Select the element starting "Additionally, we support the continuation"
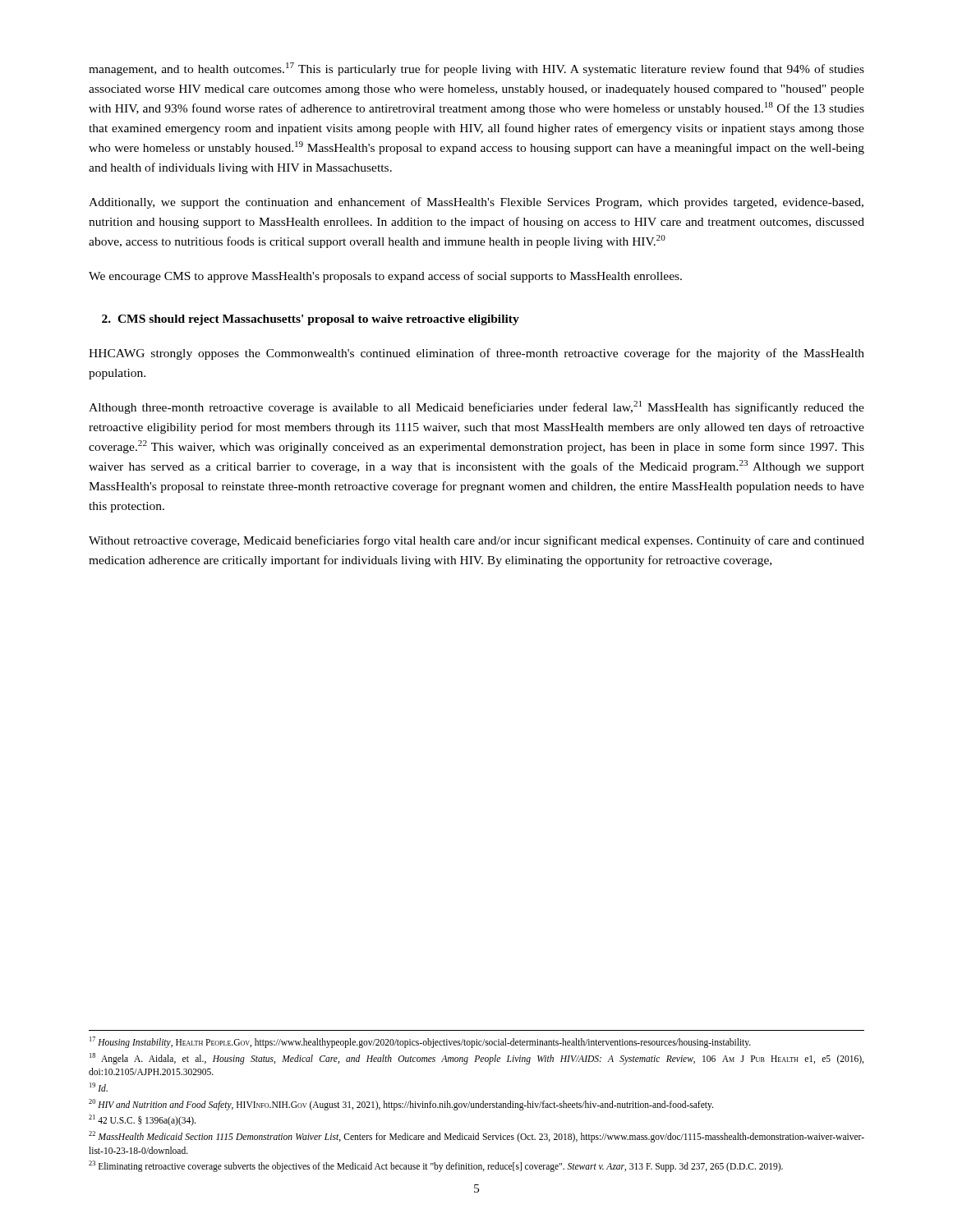953x1232 pixels. 476,221
